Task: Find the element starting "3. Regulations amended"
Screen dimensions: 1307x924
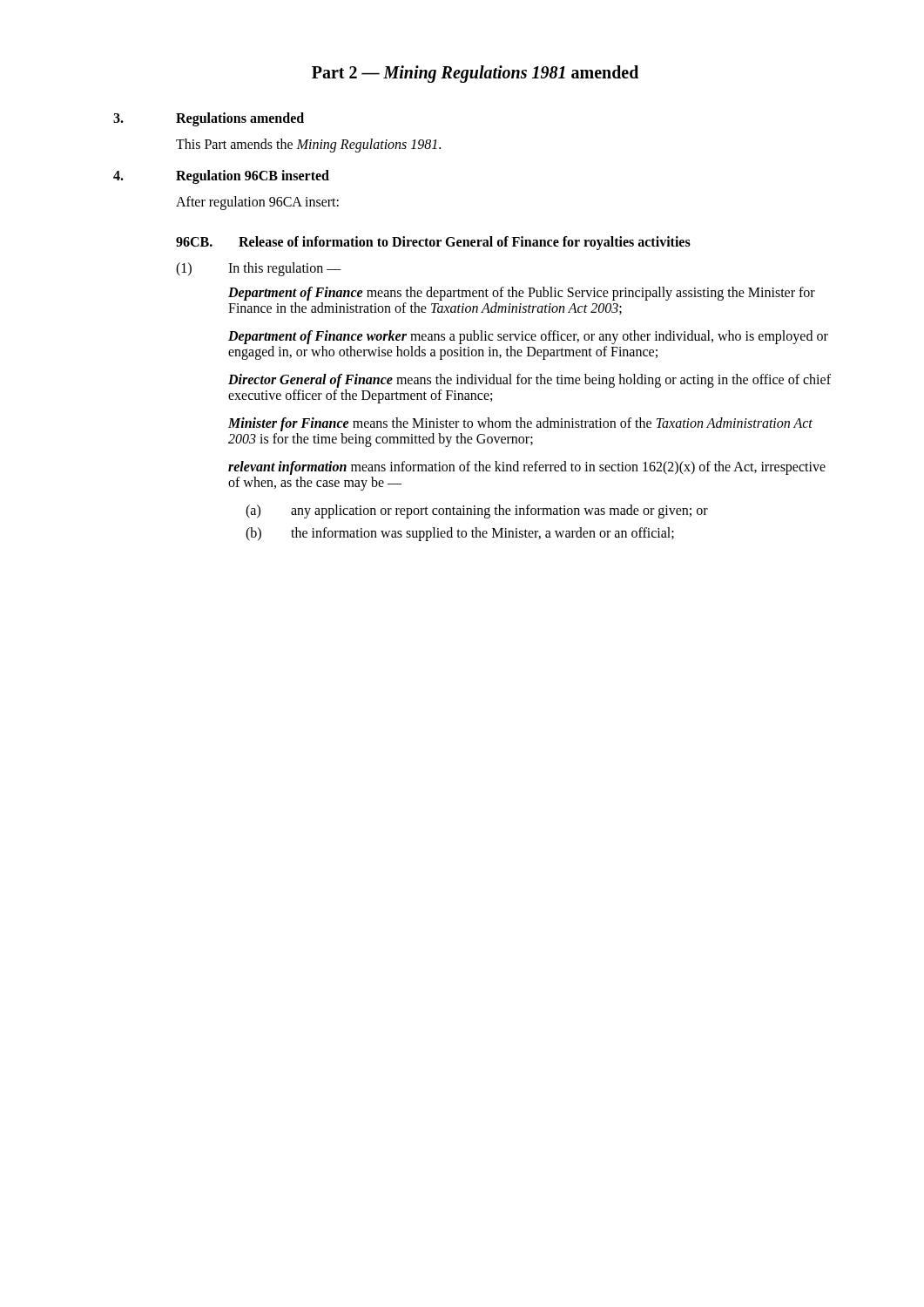Action: click(209, 119)
